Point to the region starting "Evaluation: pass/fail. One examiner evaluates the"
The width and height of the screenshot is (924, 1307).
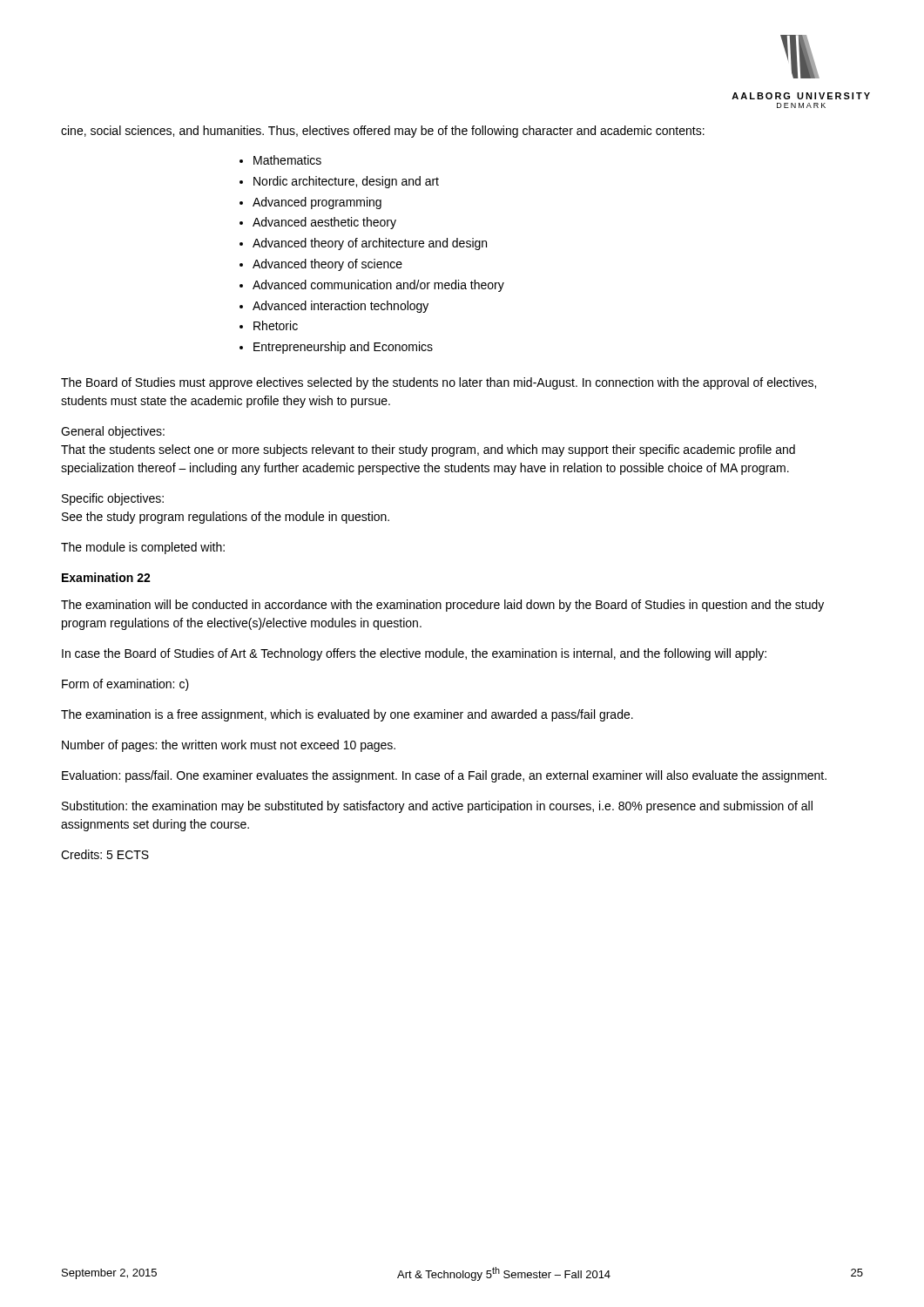444,775
